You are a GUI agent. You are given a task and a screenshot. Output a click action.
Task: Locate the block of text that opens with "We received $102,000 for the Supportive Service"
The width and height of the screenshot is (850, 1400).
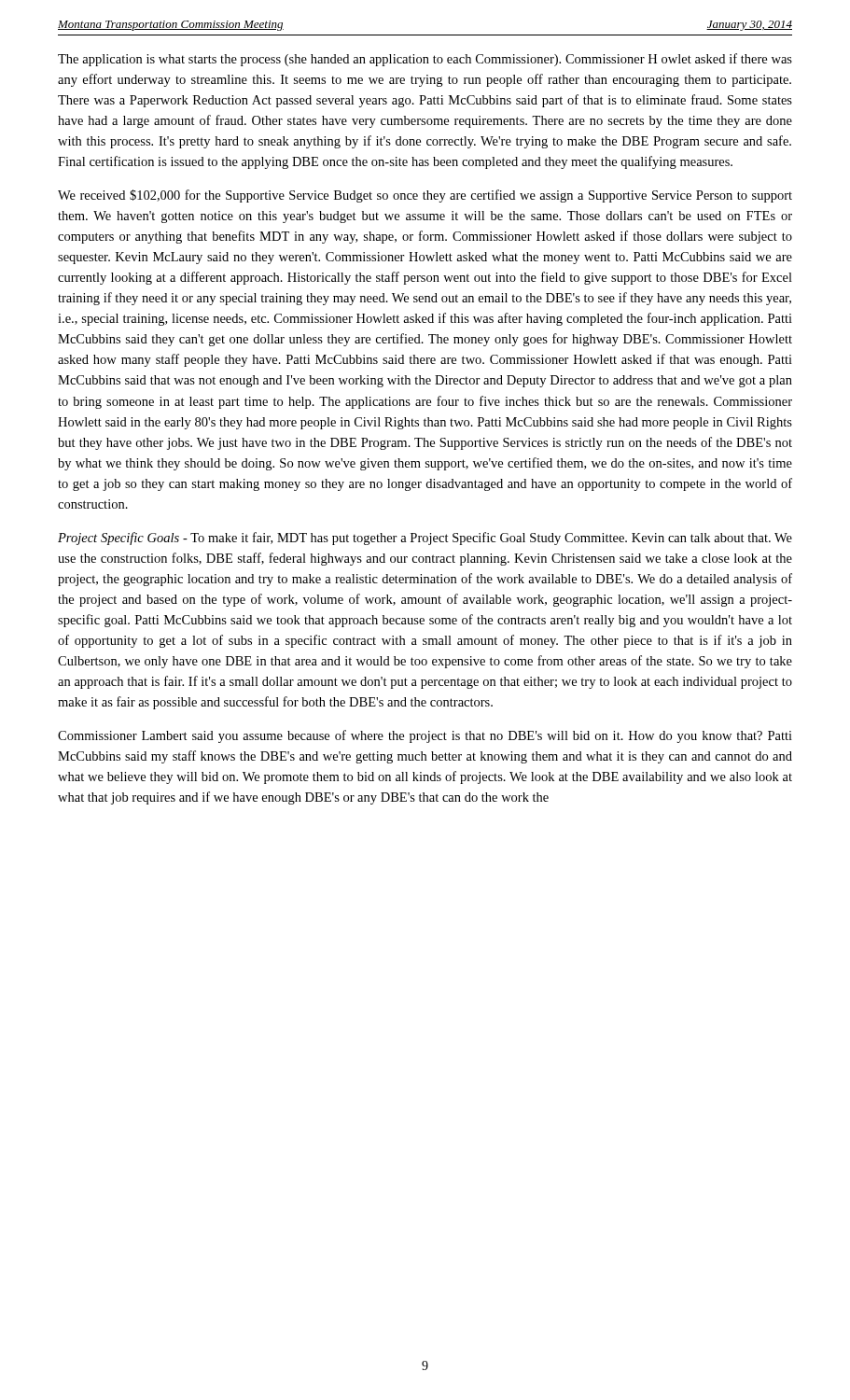pos(425,349)
